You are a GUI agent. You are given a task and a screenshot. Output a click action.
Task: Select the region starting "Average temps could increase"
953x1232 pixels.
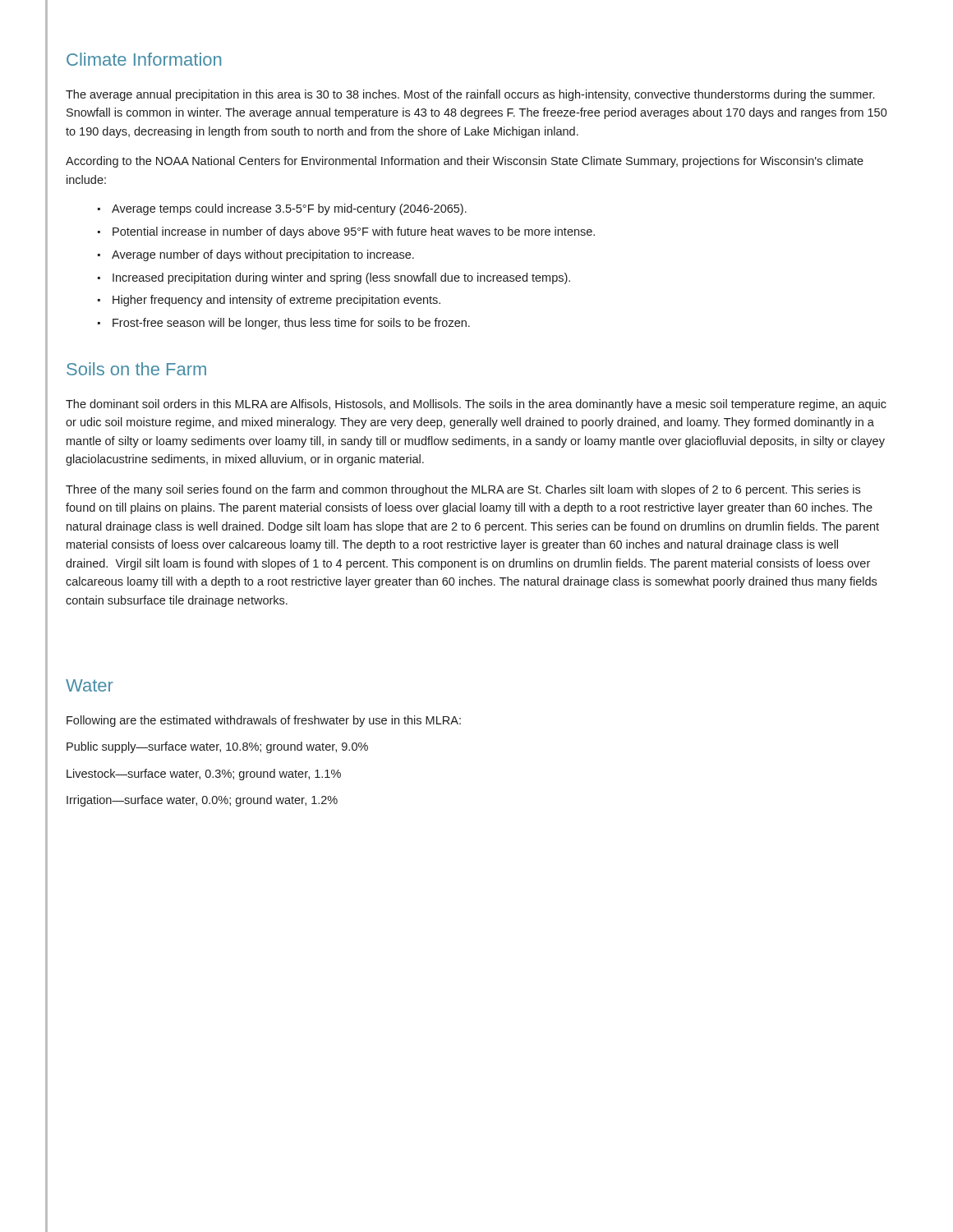coord(289,209)
